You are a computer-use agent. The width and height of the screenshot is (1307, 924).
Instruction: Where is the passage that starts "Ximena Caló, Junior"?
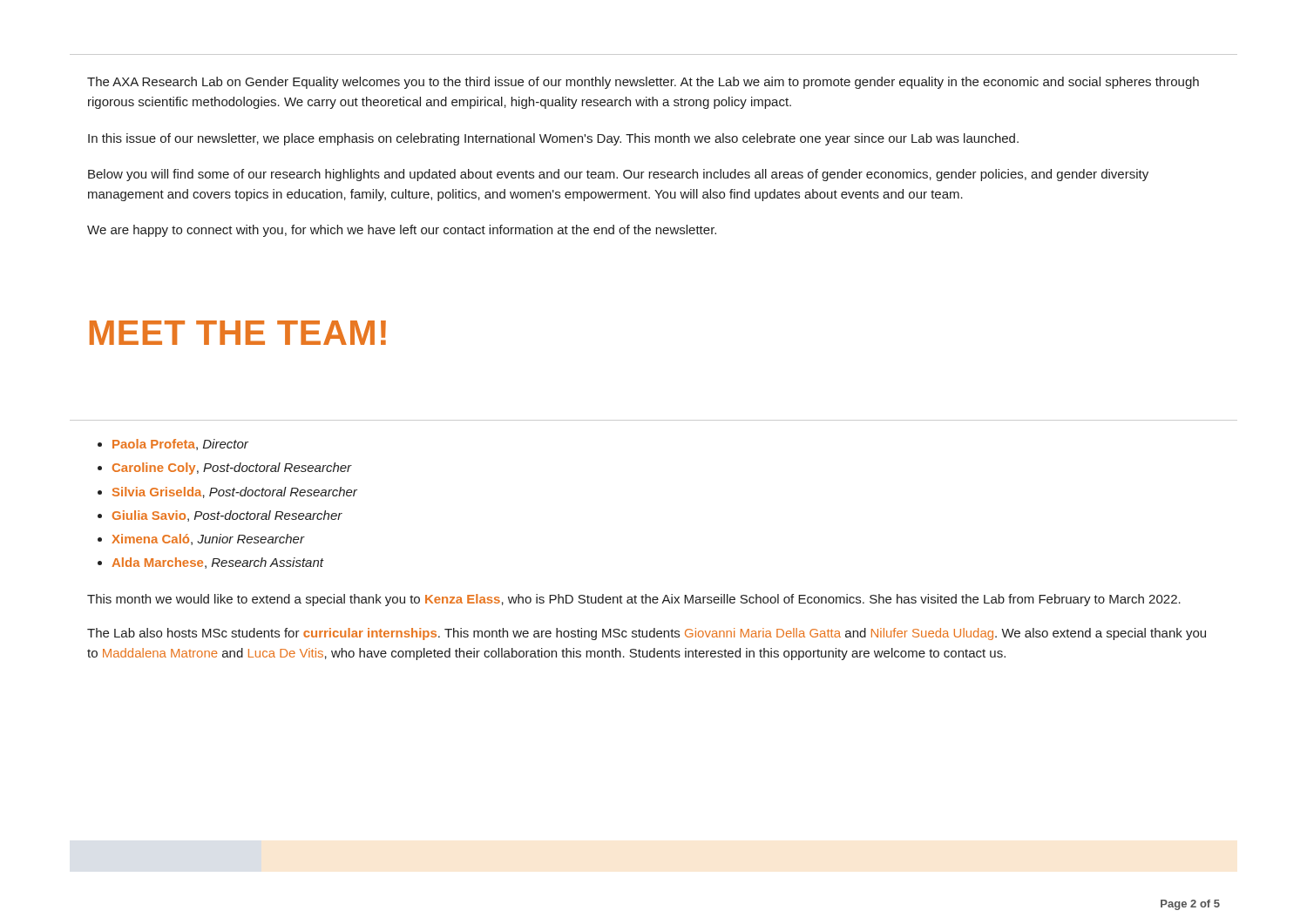tap(208, 539)
